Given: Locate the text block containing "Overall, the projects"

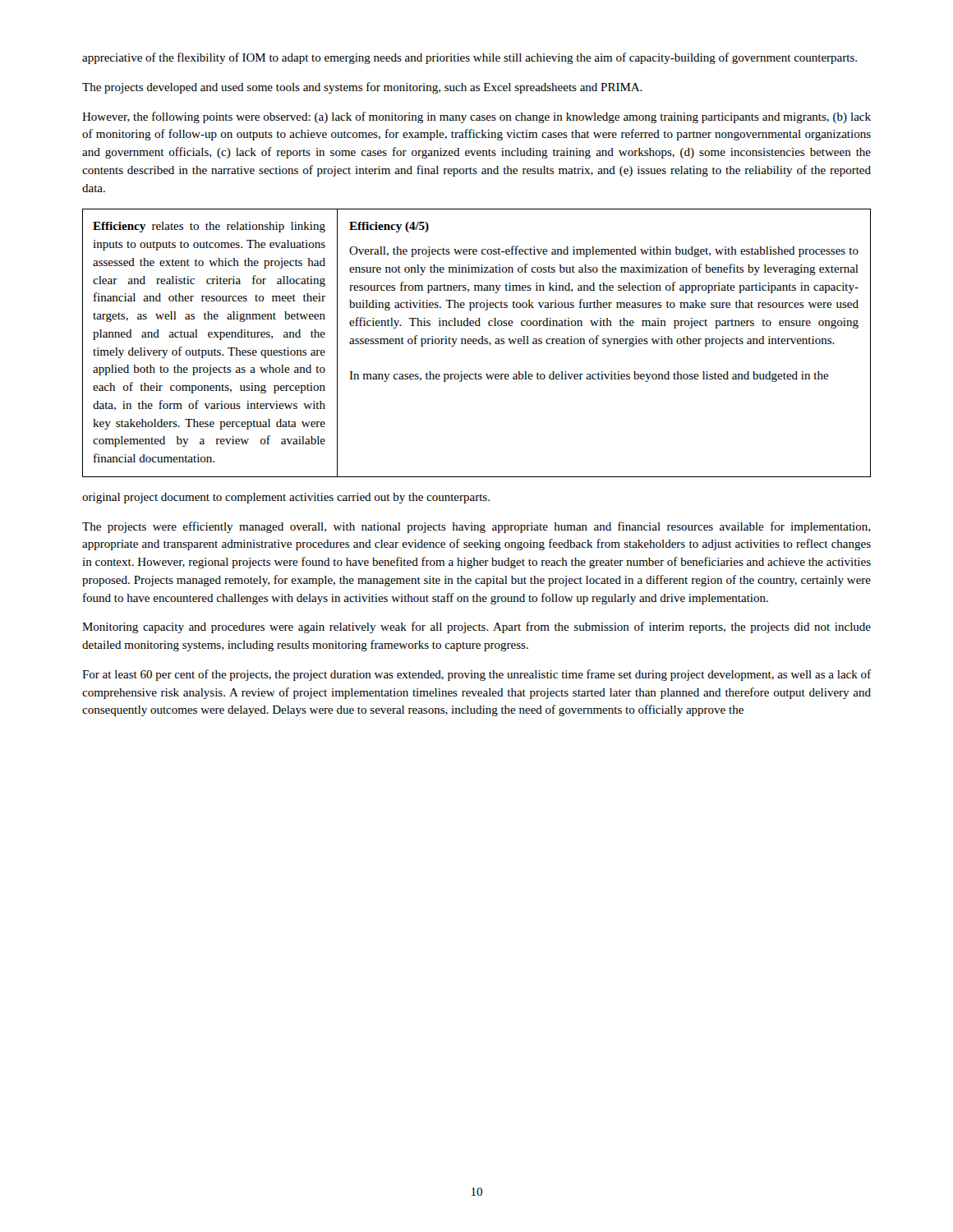Looking at the screenshot, I should (x=604, y=295).
